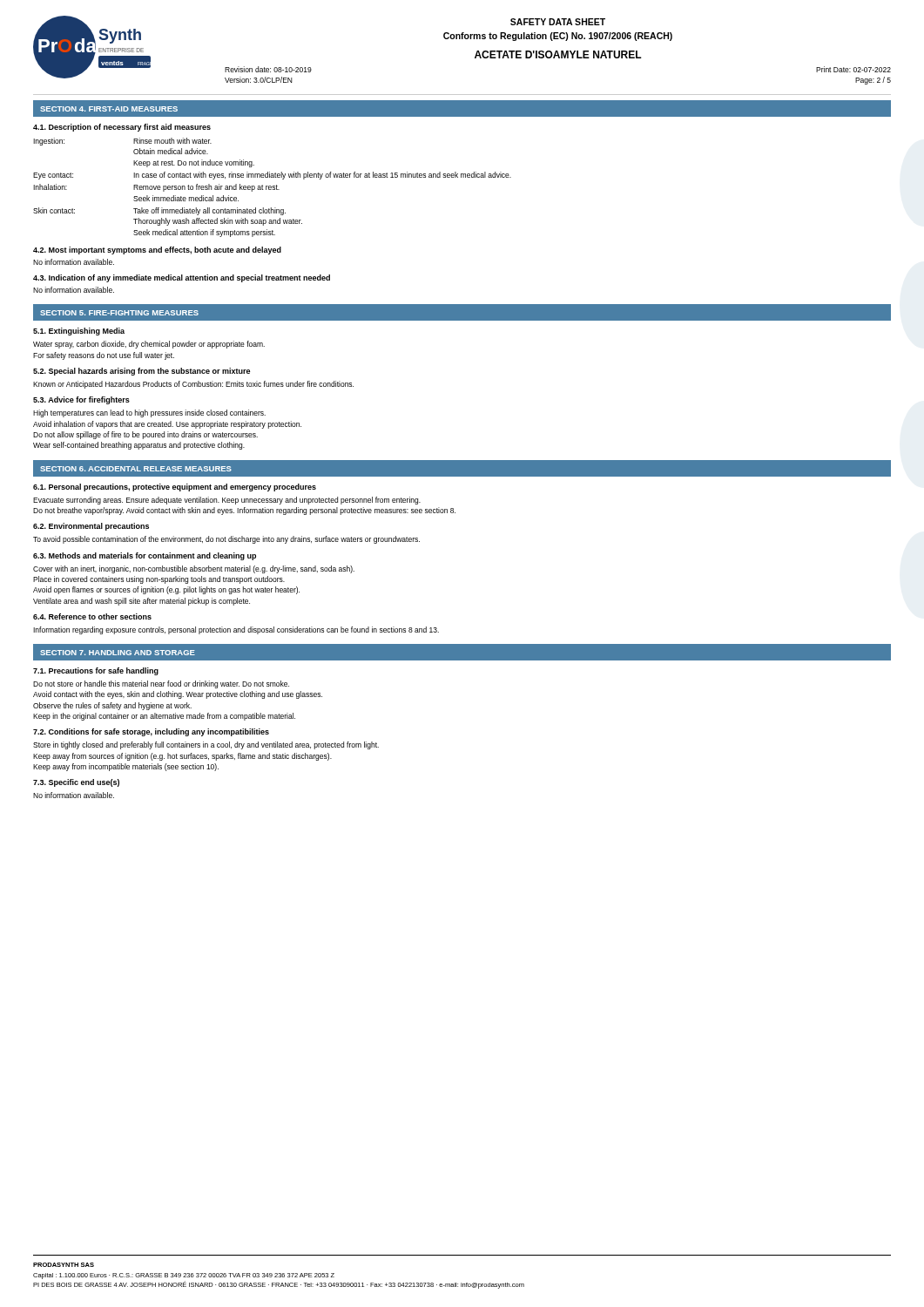Image resolution: width=924 pixels, height=1307 pixels.
Task: Click on the region starting "6.1. Personal precautions,"
Action: point(175,487)
